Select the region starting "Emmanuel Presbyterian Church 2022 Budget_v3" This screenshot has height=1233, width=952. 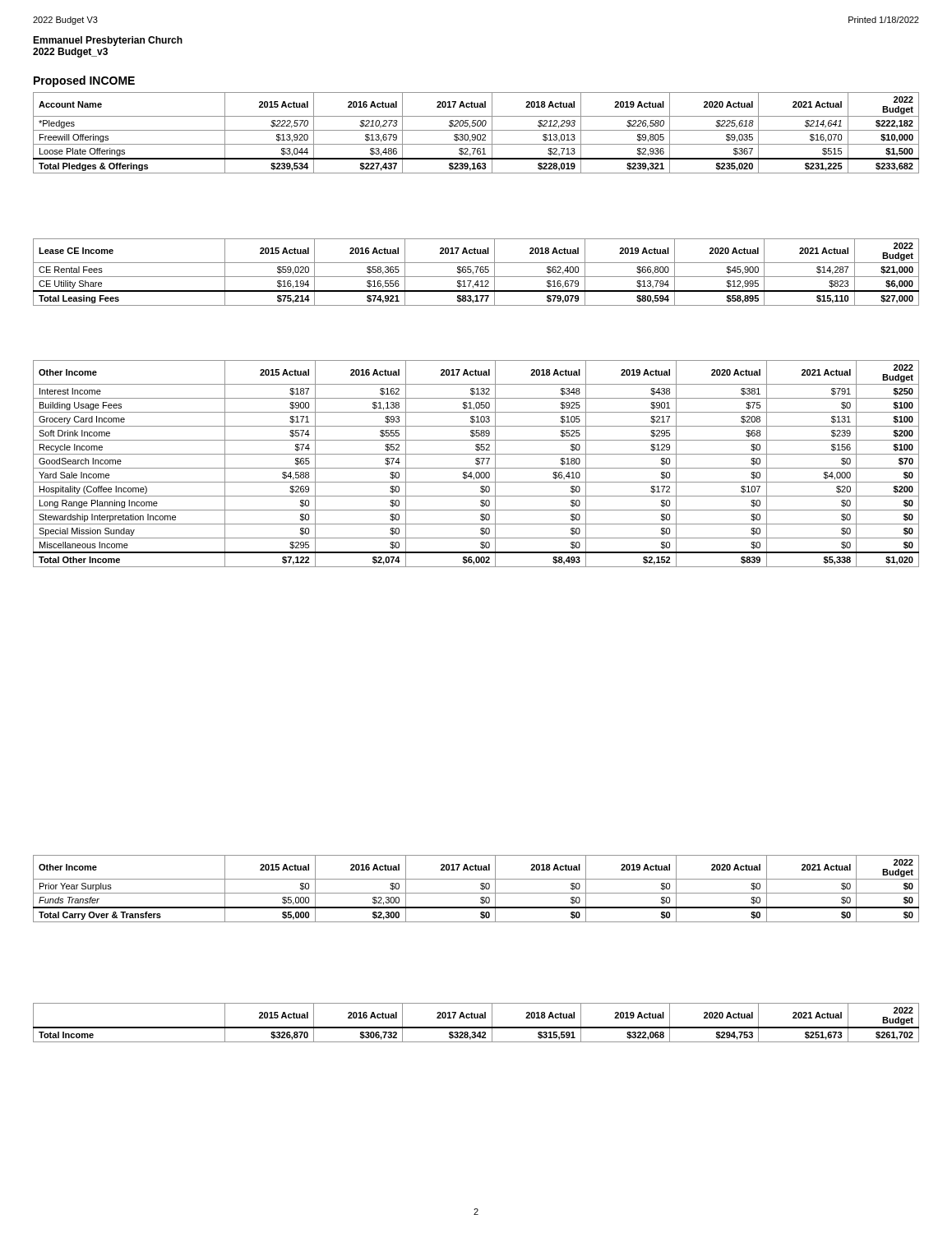tap(108, 46)
